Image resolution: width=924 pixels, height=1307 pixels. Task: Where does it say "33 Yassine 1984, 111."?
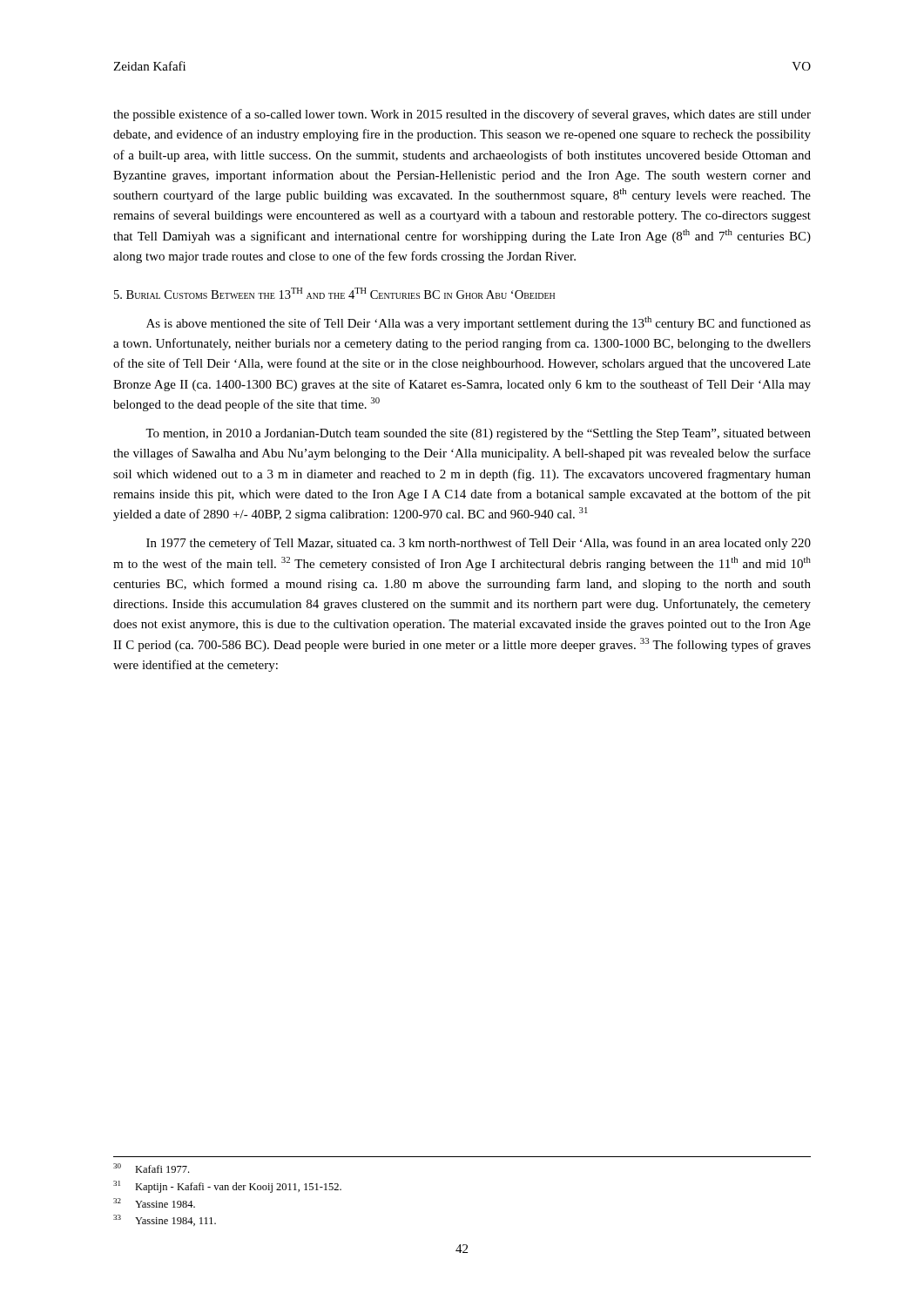pyautogui.click(x=165, y=1221)
